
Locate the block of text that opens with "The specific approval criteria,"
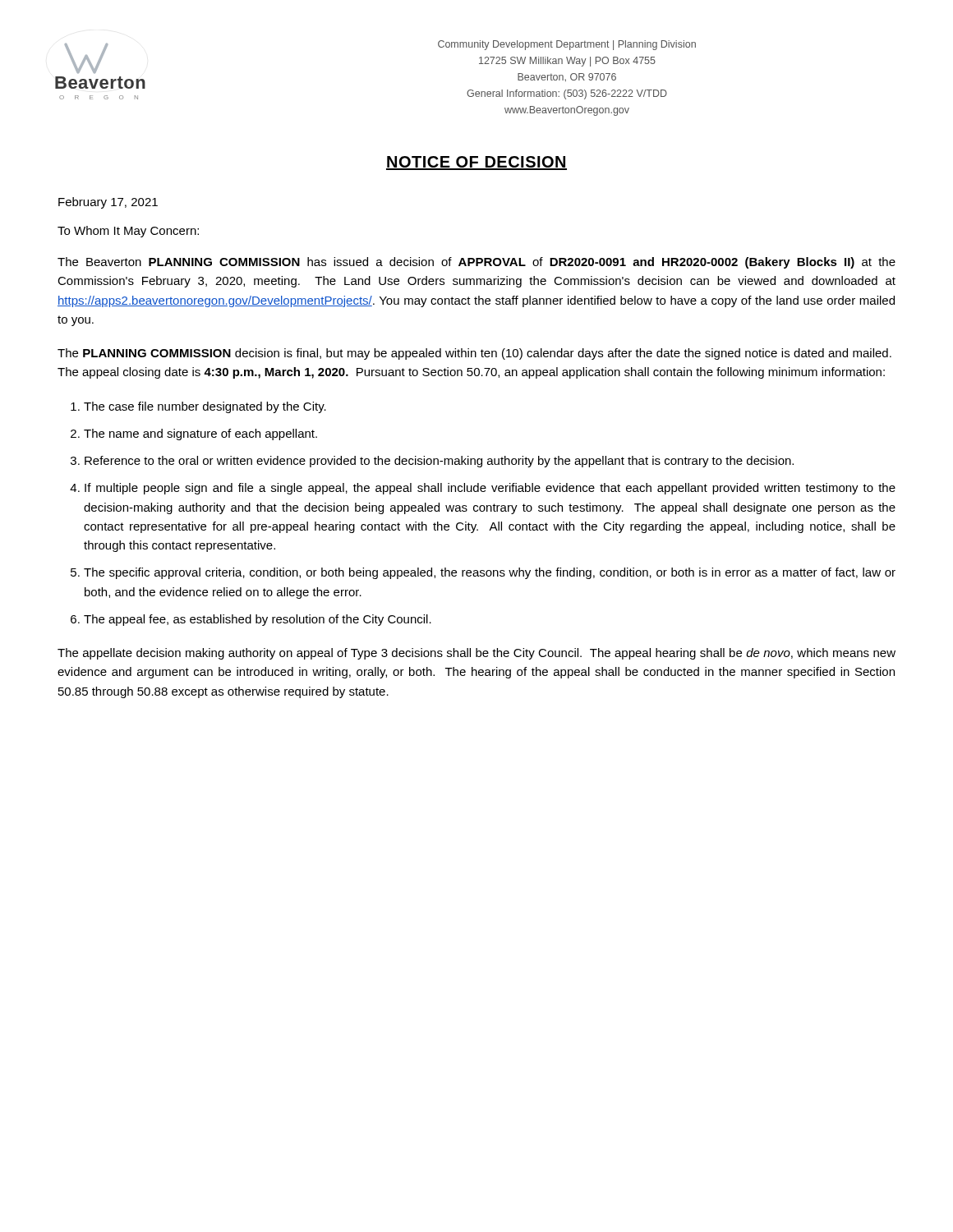490,582
